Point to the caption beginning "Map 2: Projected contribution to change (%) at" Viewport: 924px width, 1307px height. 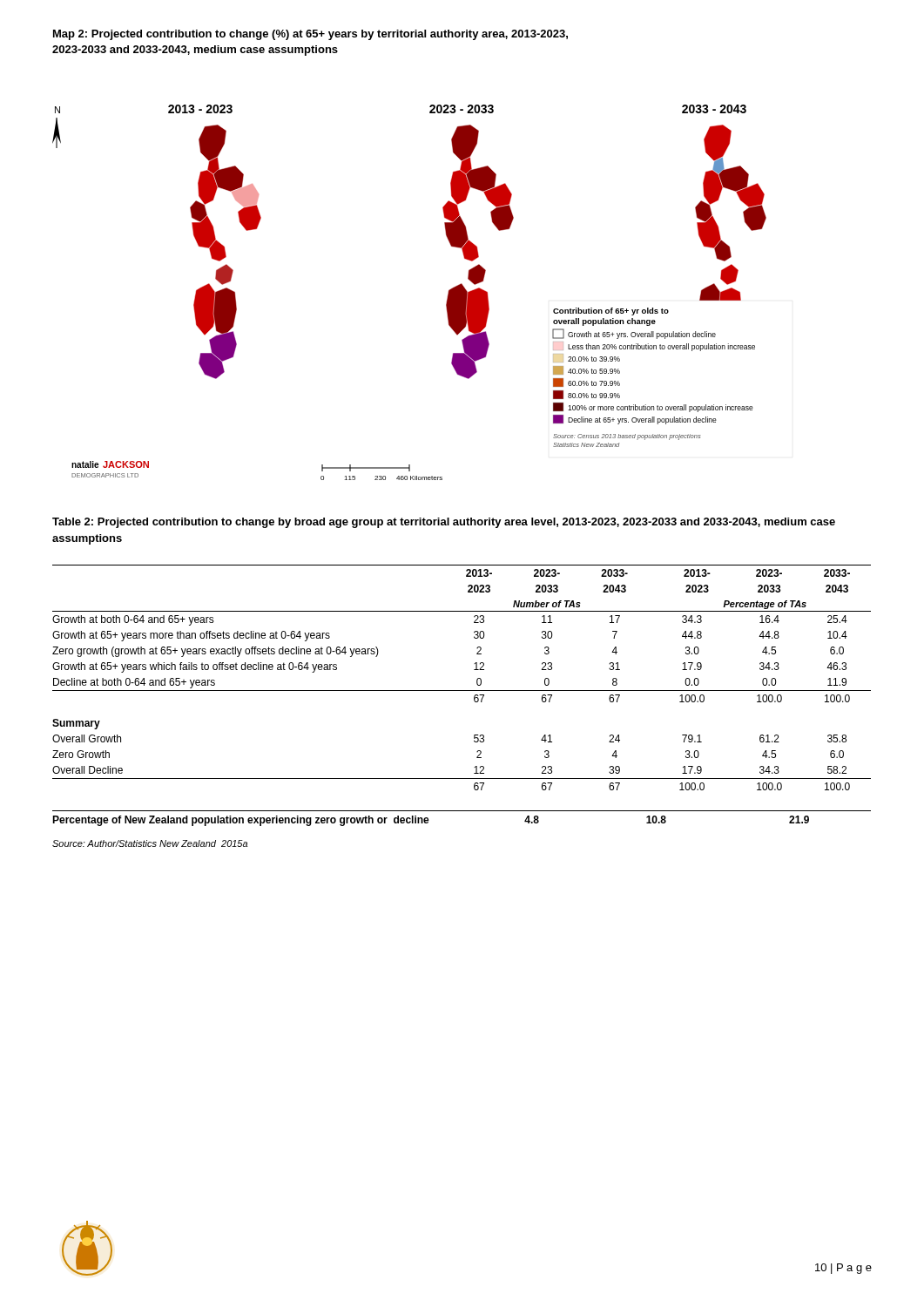pos(310,41)
